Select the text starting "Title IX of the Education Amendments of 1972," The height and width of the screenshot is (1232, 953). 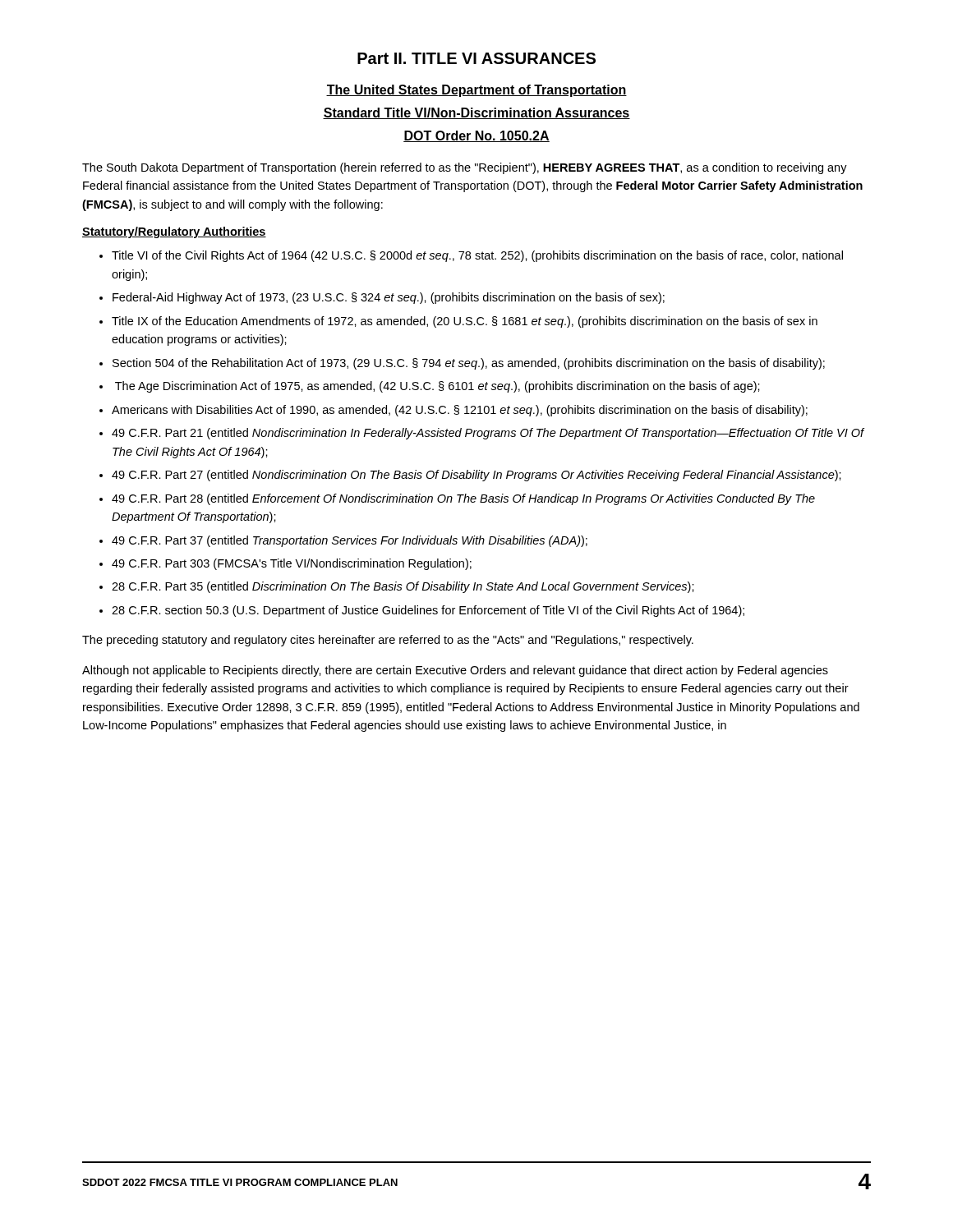pyautogui.click(x=465, y=330)
